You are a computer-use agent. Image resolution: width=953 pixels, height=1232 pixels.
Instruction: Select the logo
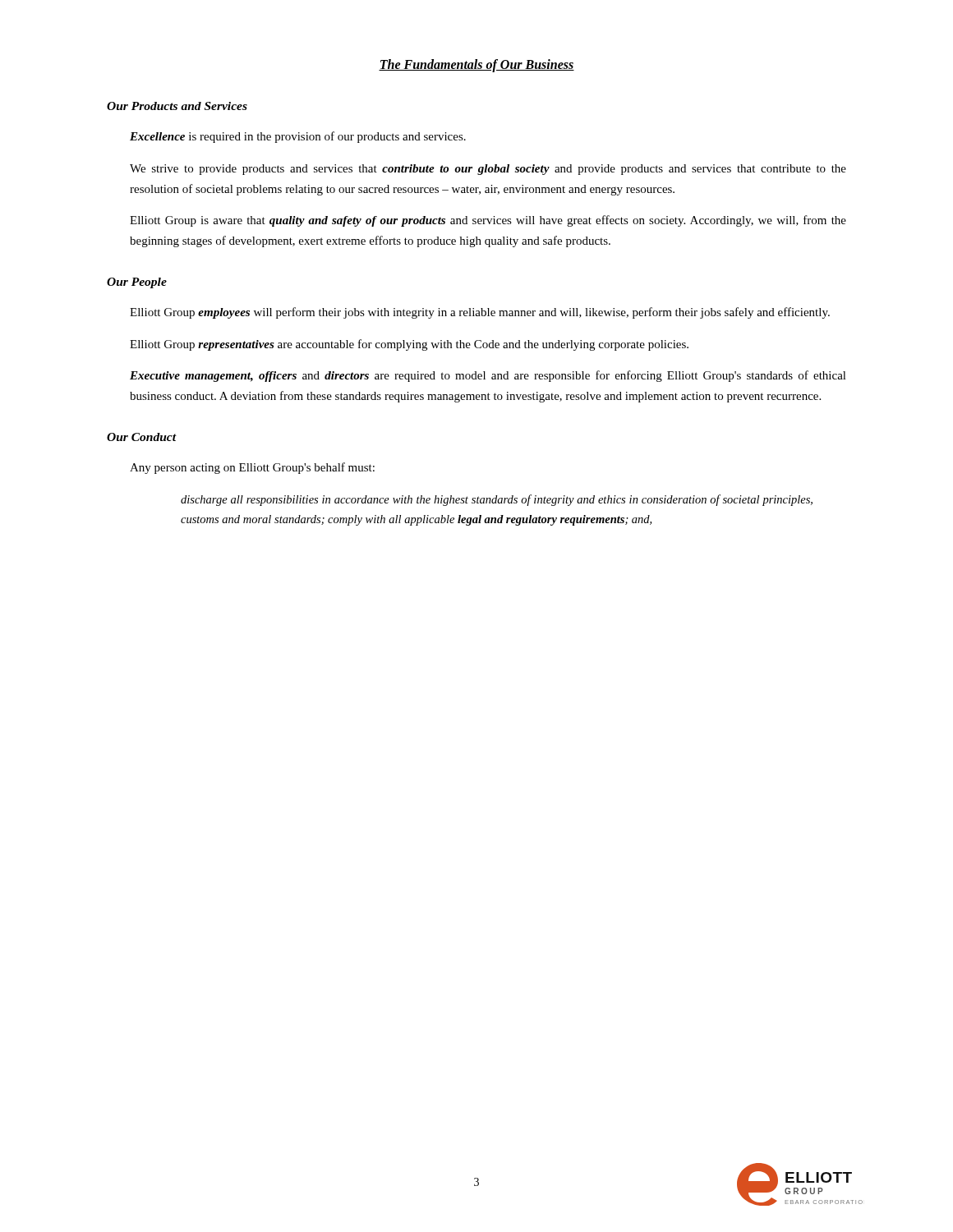click(x=801, y=1186)
